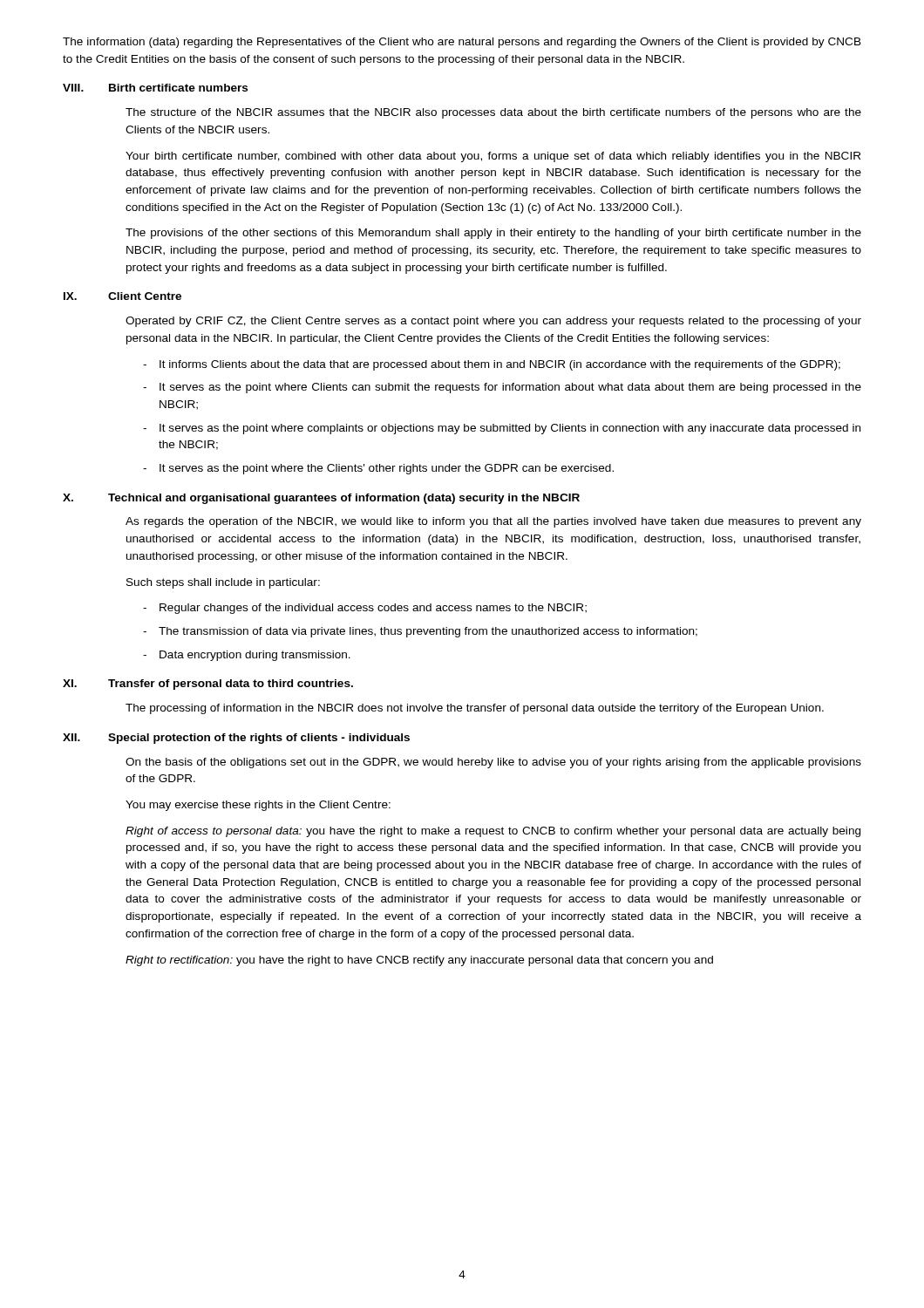Select the text block with the text "As regards the operation of the"
This screenshot has height=1308, width=924.
coord(493,539)
